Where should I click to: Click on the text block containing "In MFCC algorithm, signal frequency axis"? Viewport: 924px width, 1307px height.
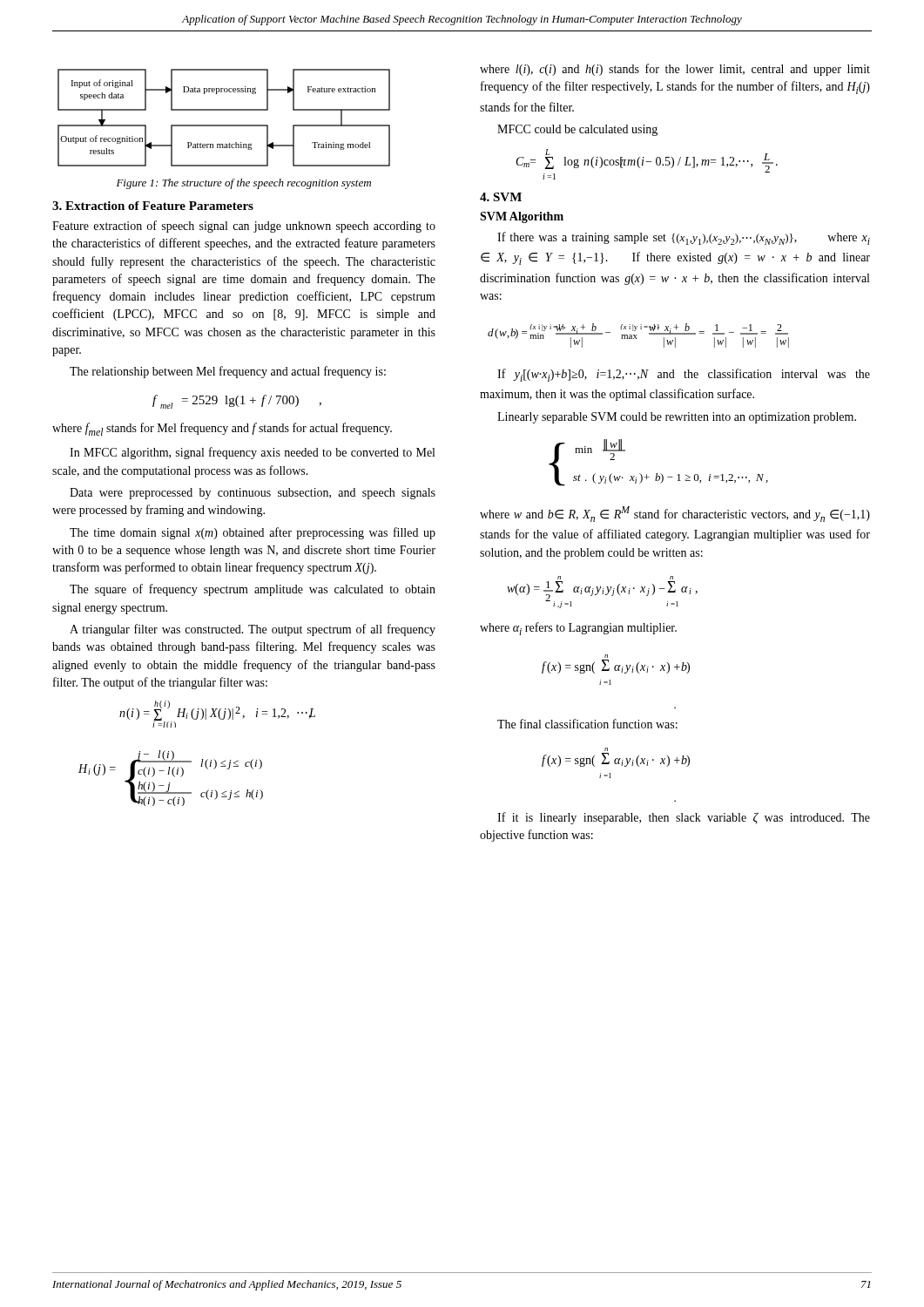click(x=244, y=462)
